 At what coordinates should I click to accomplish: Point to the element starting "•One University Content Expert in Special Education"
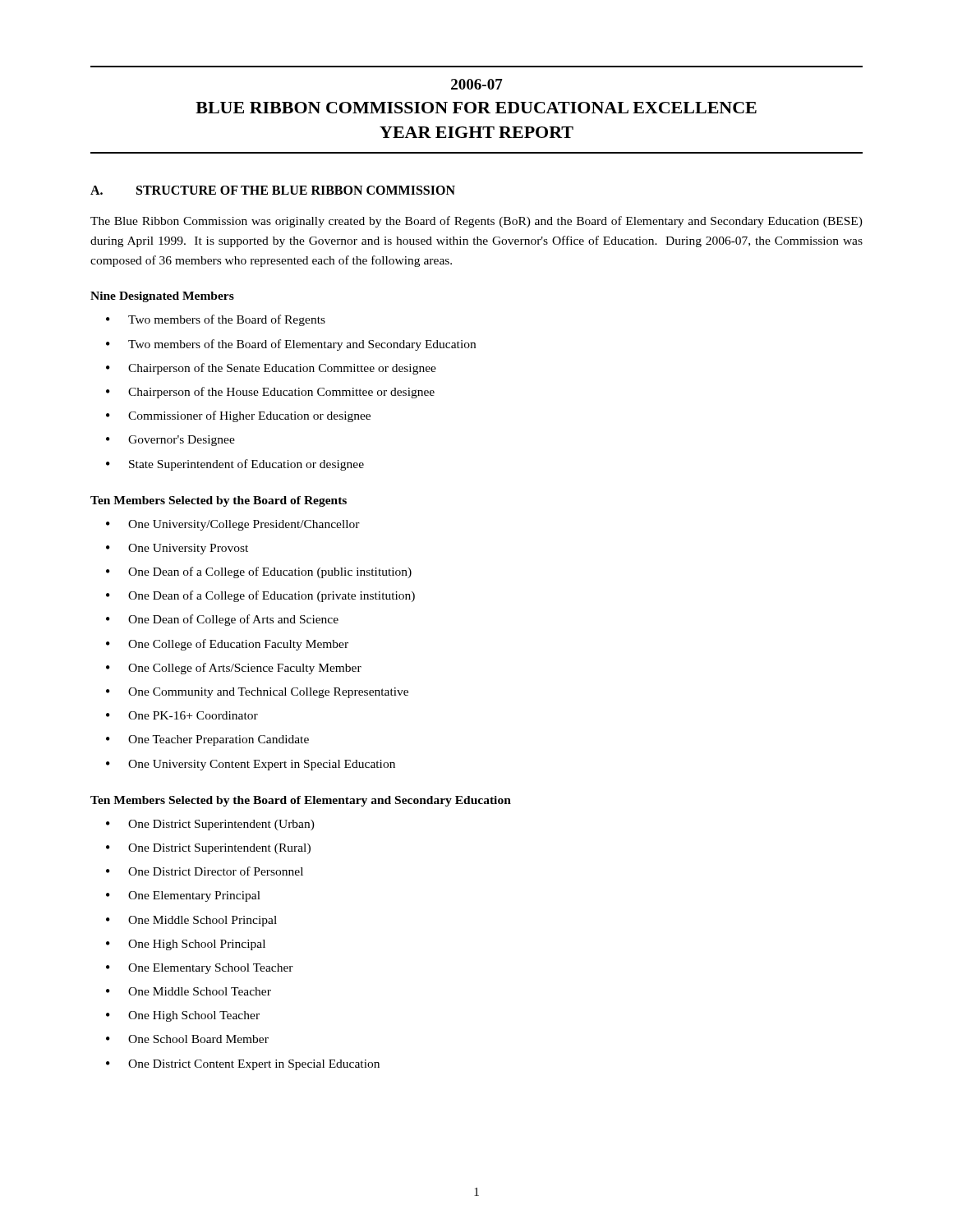pos(251,765)
